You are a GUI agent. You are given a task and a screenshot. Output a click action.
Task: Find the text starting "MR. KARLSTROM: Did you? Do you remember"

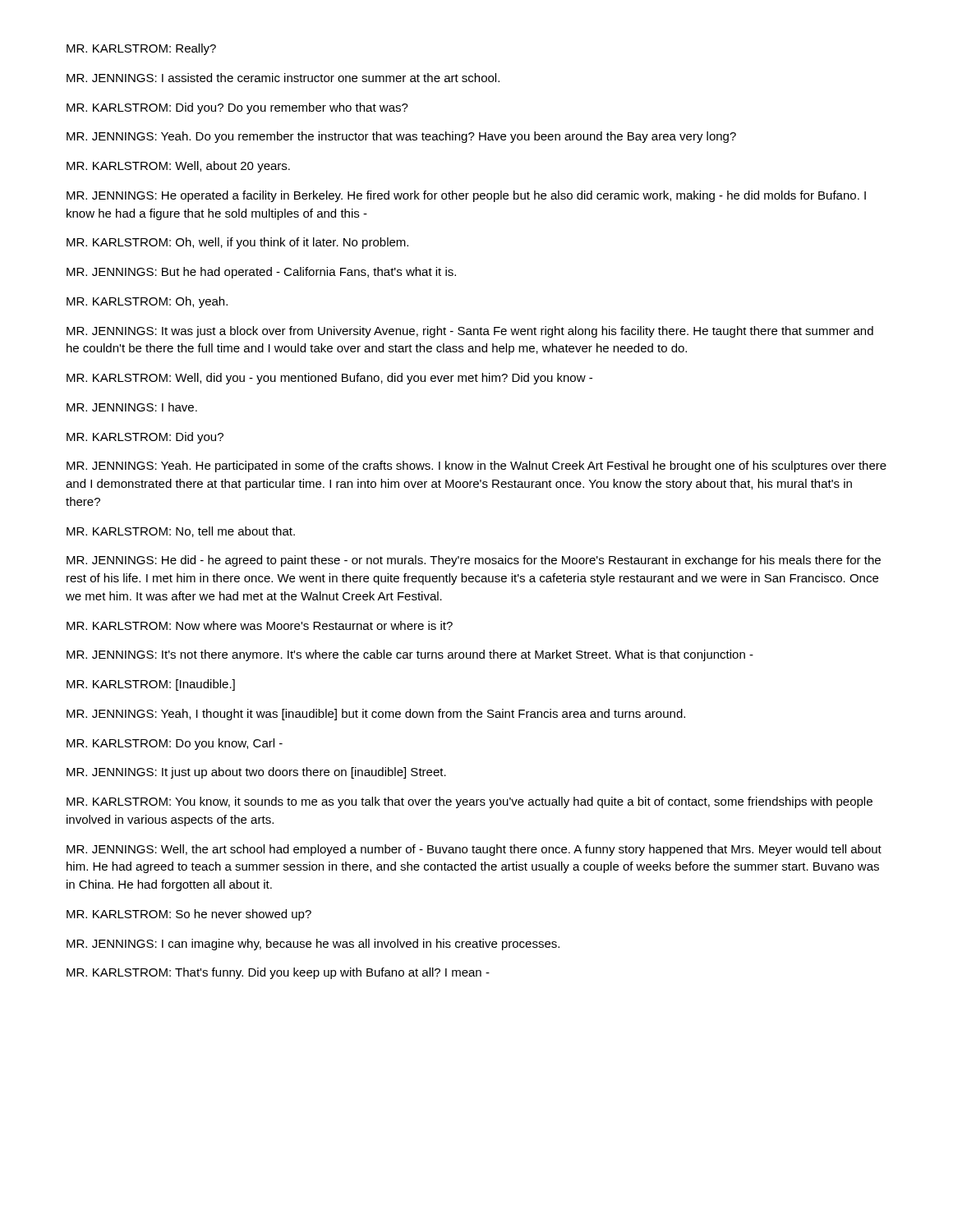pos(237,107)
